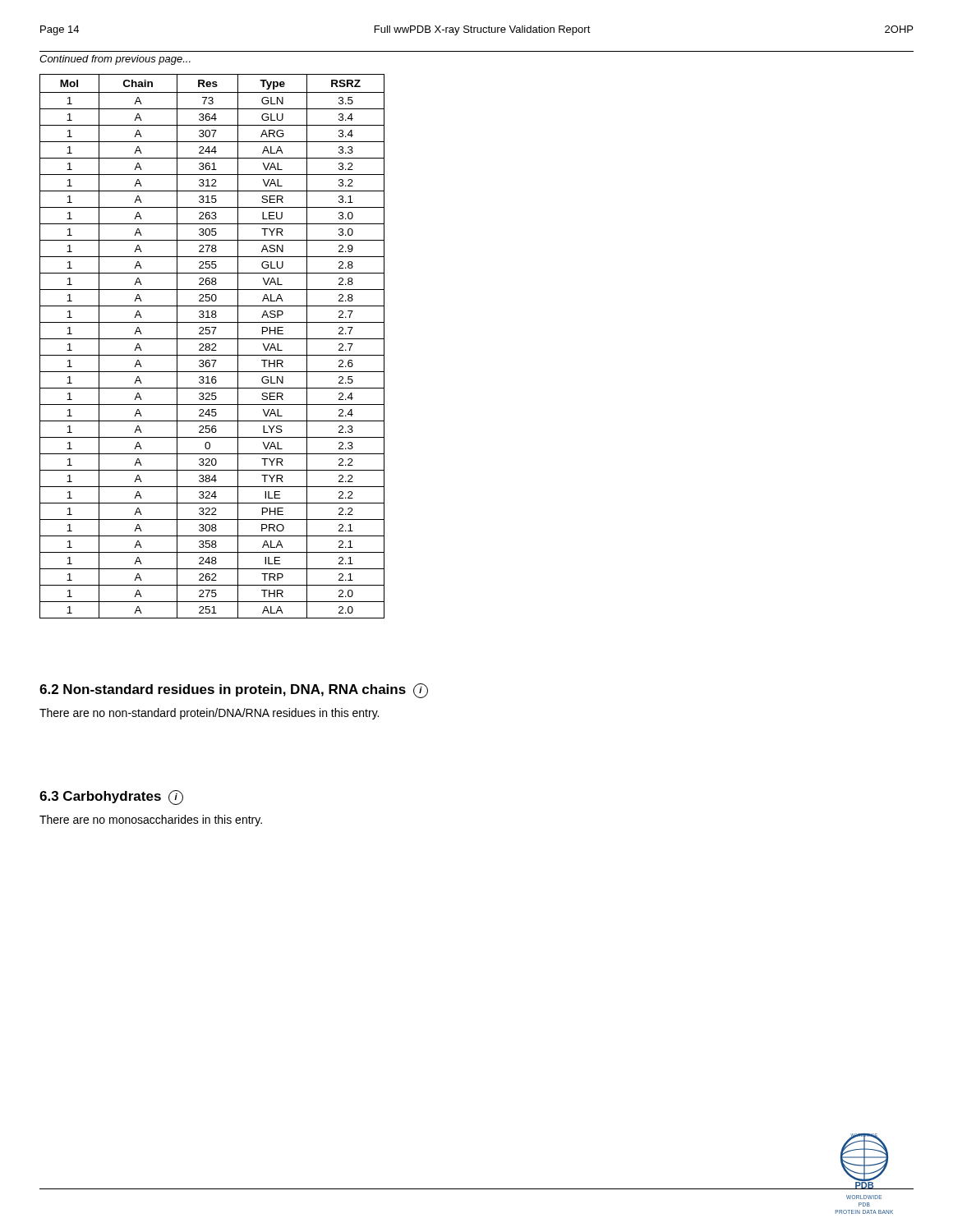
Task: Click on the table containing "282"
Action: coord(212,346)
